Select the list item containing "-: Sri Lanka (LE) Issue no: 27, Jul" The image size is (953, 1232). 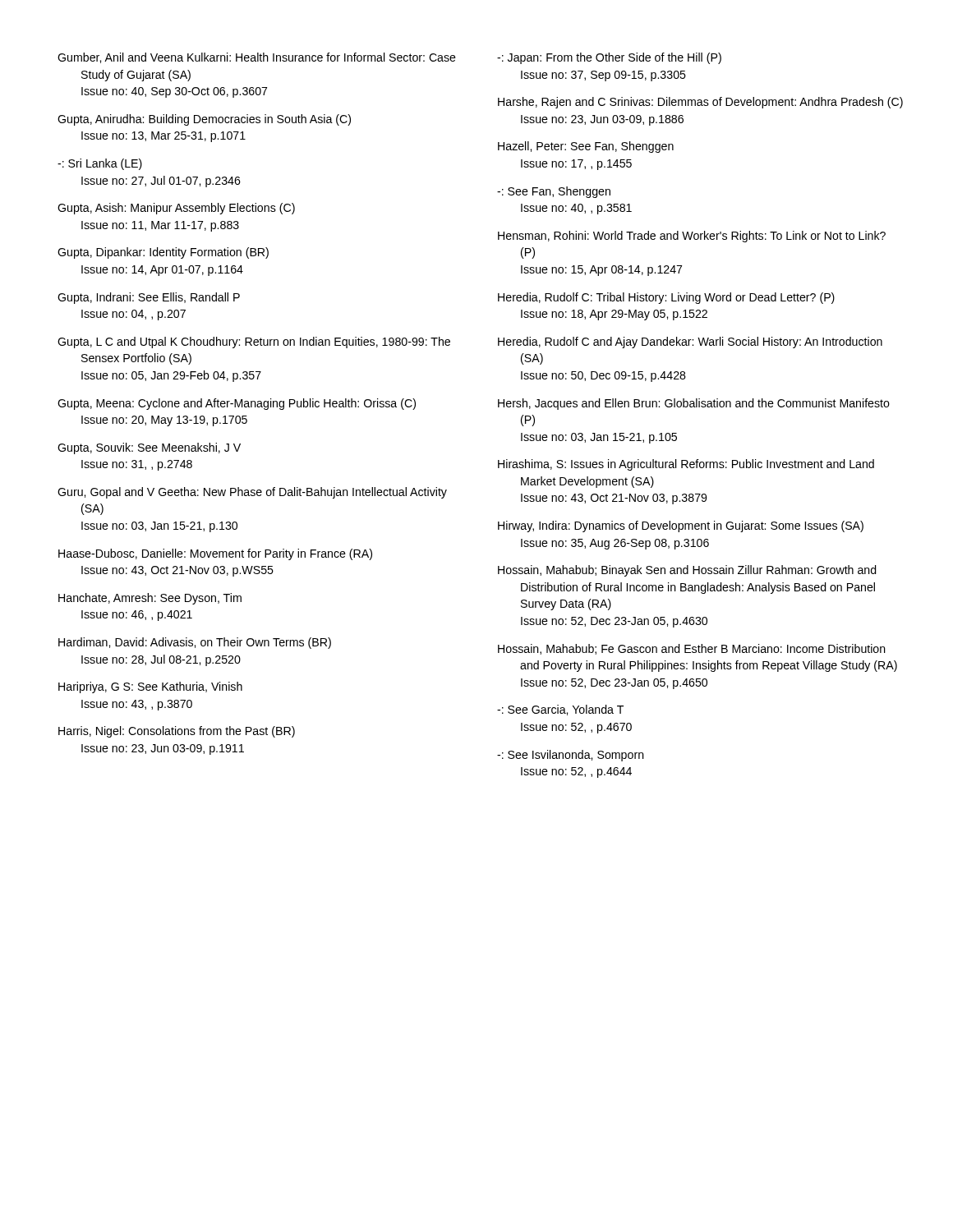click(x=149, y=172)
